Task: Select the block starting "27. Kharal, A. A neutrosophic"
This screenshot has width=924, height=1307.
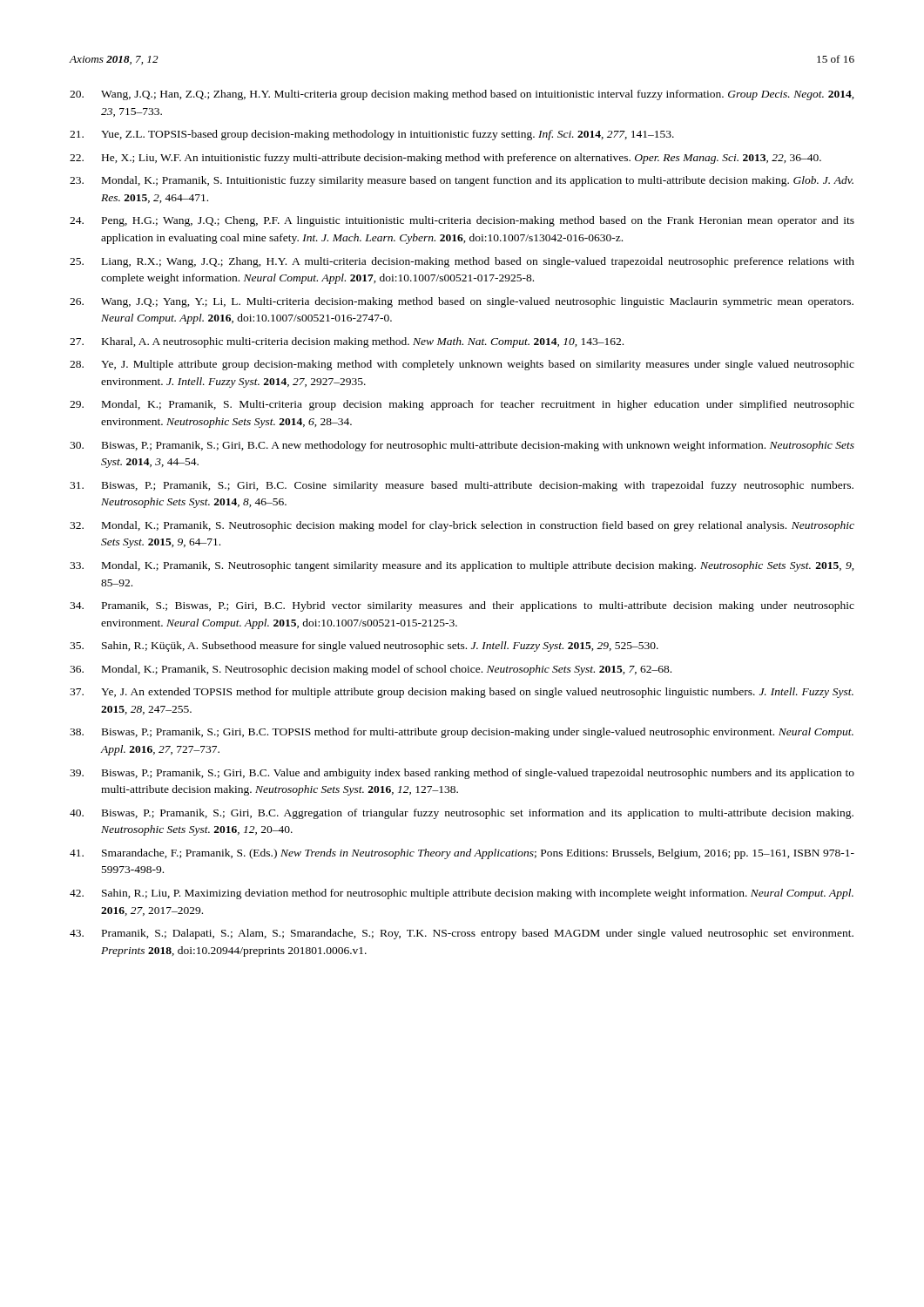Action: pyautogui.click(x=347, y=341)
